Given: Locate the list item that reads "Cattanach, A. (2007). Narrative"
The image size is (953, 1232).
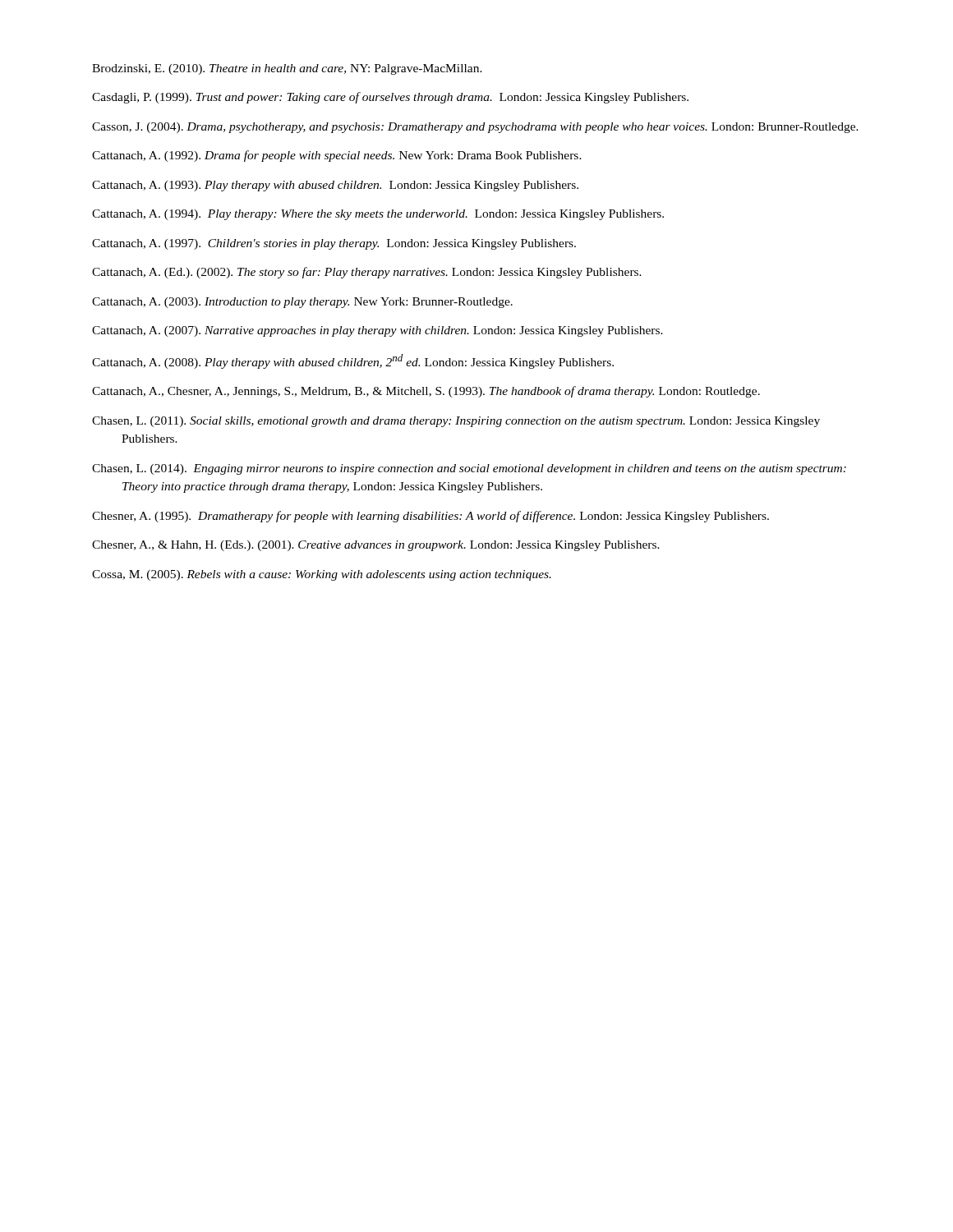Looking at the screenshot, I should pos(378,330).
